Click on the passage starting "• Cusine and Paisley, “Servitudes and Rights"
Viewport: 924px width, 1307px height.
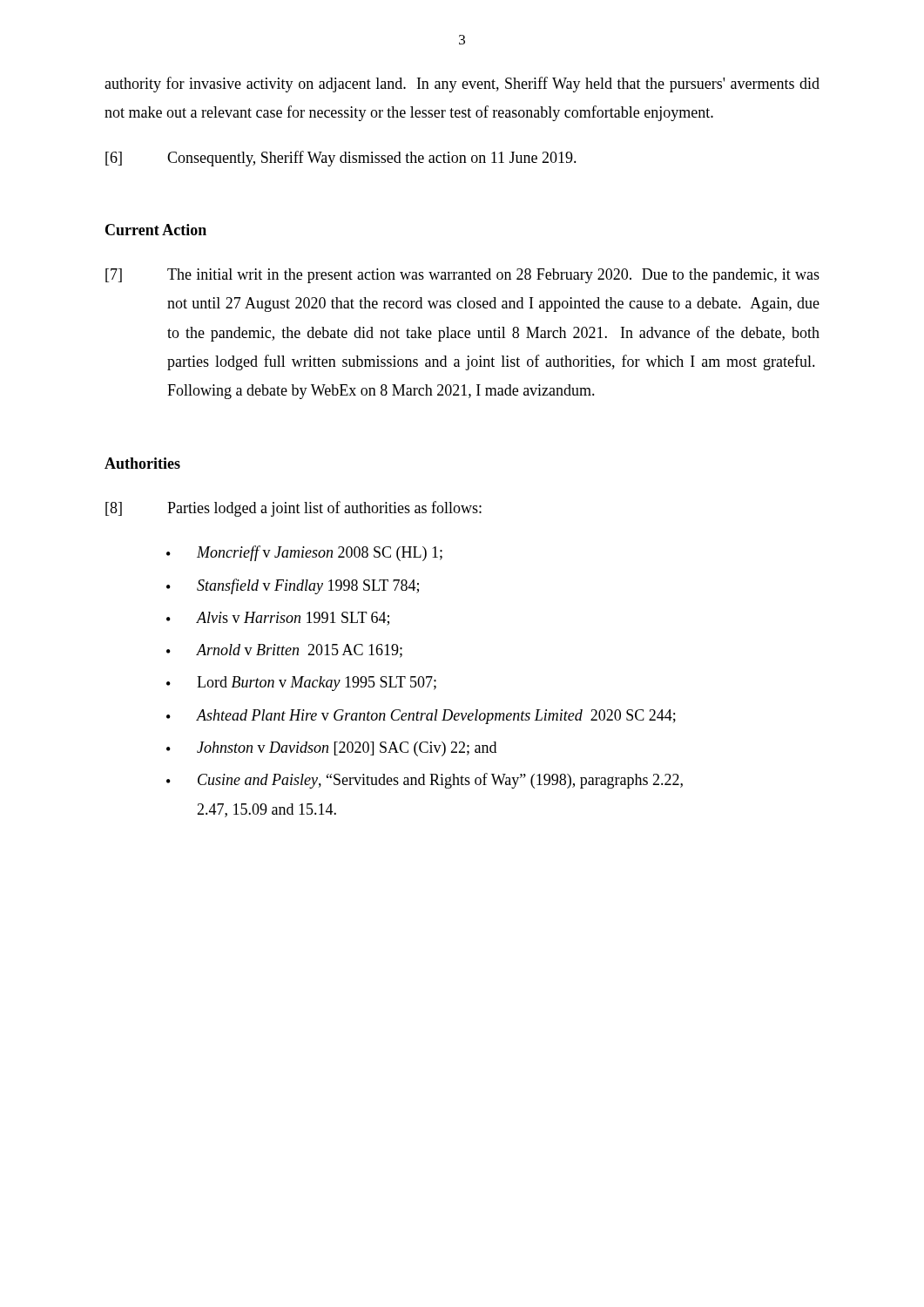coord(488,795)
